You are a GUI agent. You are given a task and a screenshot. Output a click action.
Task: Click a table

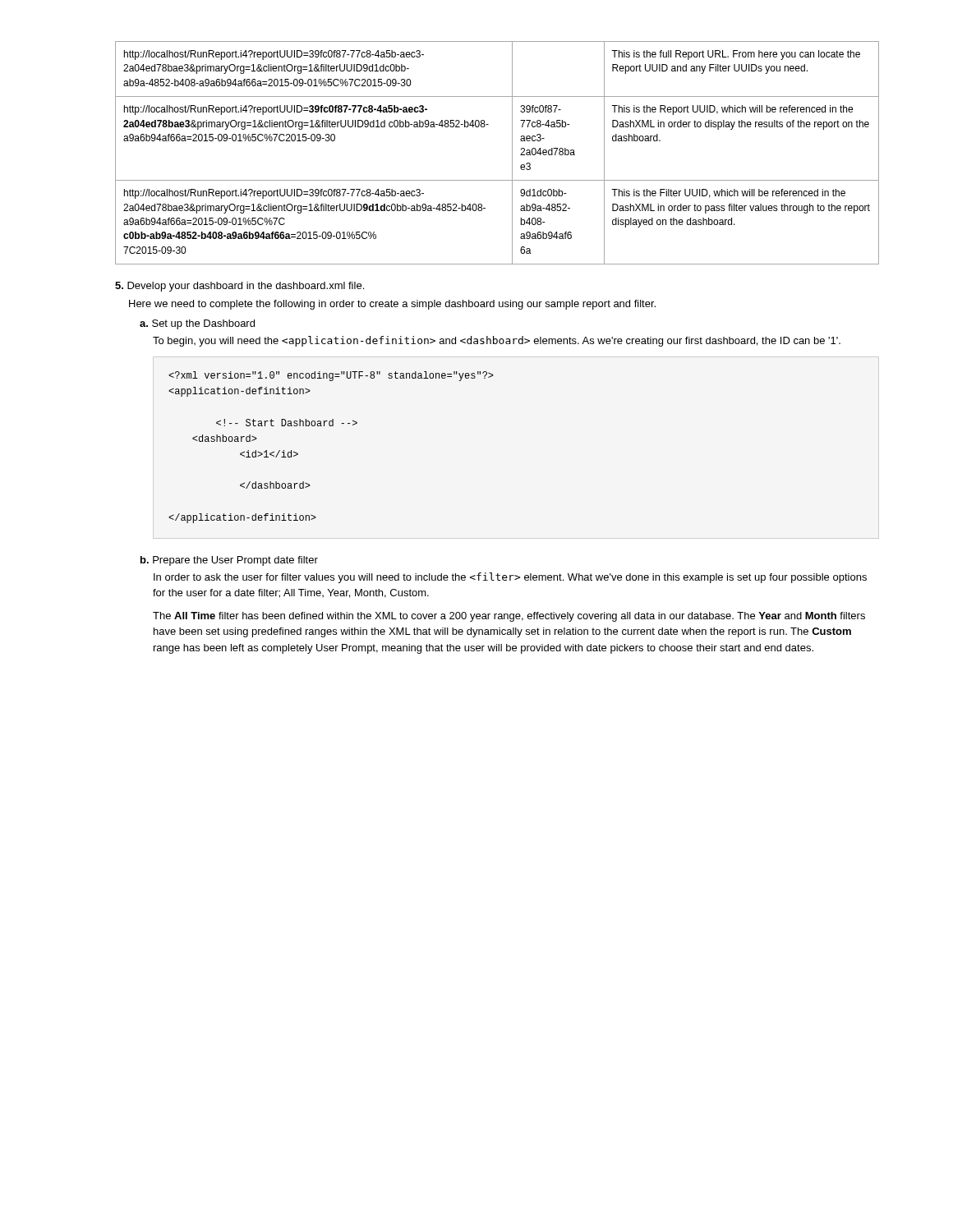[x=497, y=153]
